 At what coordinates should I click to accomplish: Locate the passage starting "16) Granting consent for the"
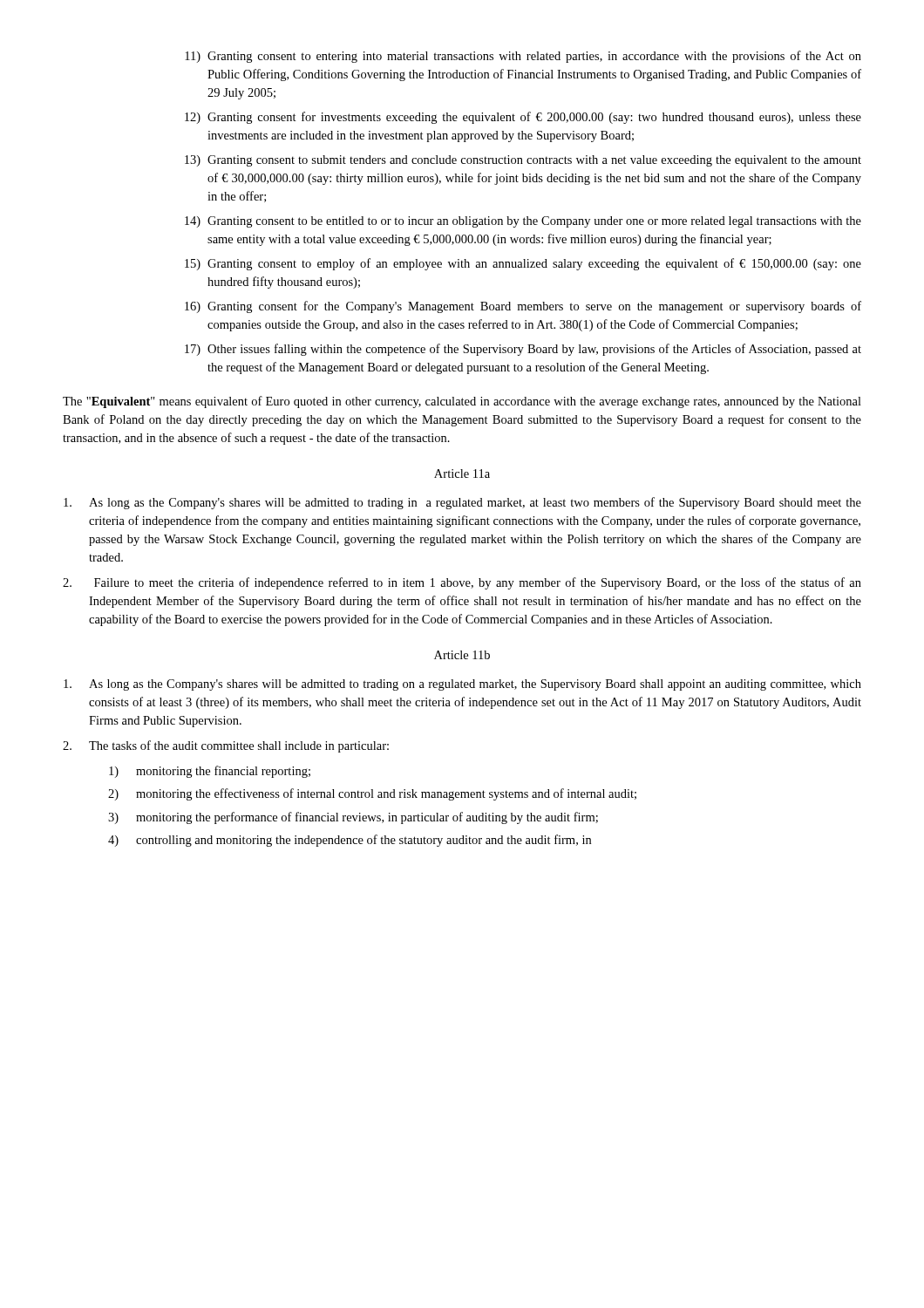point(514,316)
